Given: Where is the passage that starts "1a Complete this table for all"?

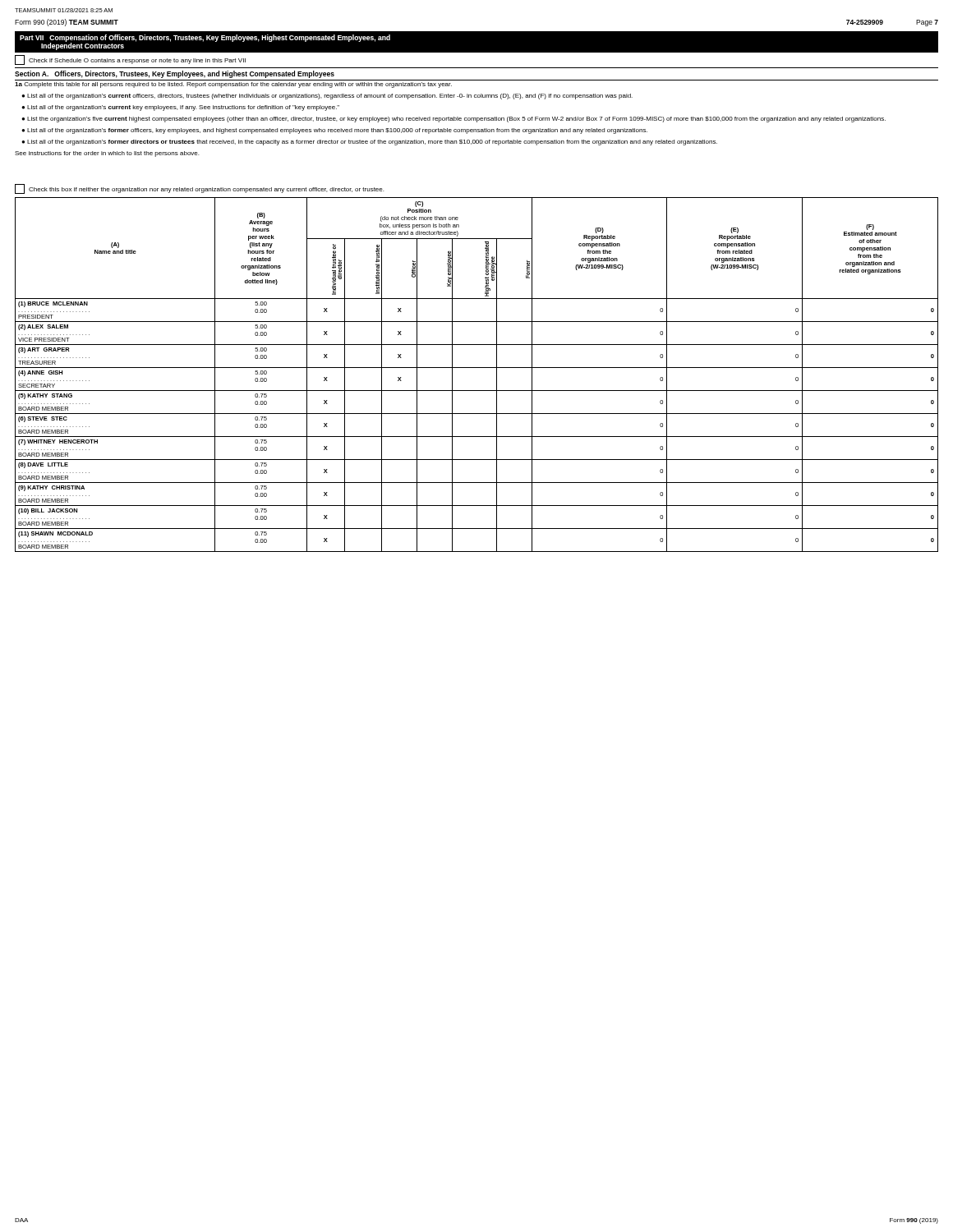Looking at the screenshot, I should [x=476, y=119].
